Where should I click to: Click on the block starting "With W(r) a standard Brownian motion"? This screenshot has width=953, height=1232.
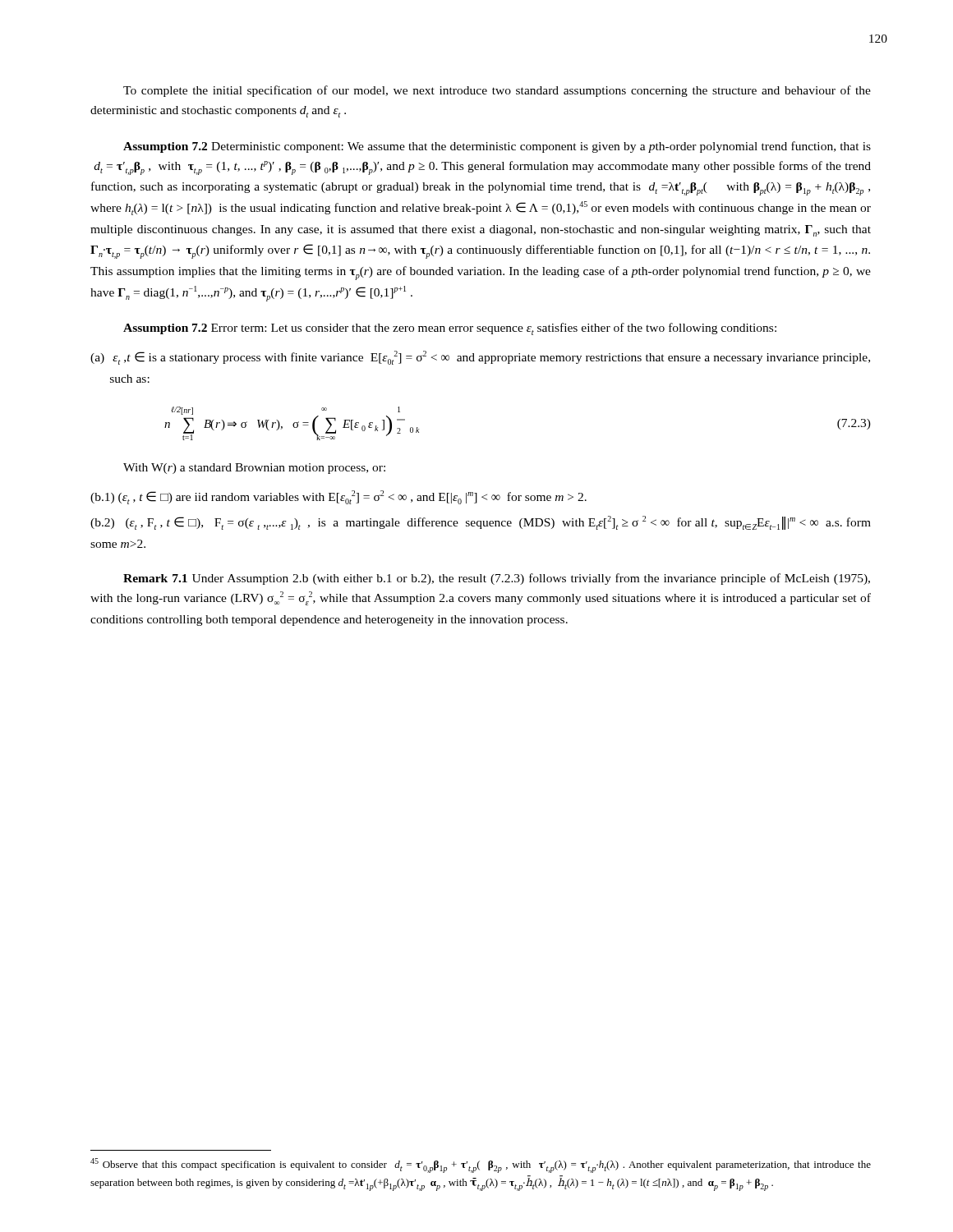[x=254, y=469]
